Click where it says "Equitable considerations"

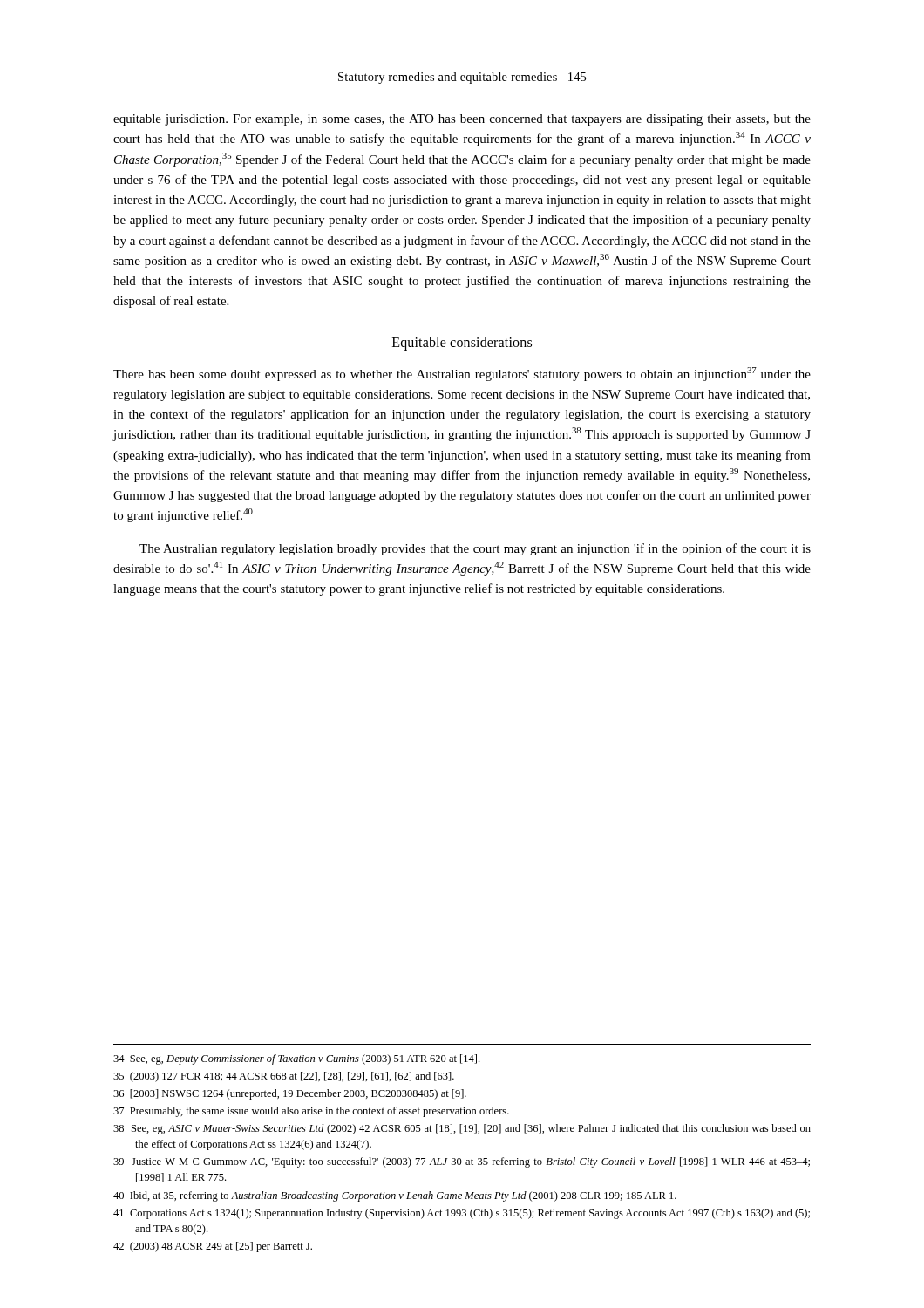coord(462,342)
